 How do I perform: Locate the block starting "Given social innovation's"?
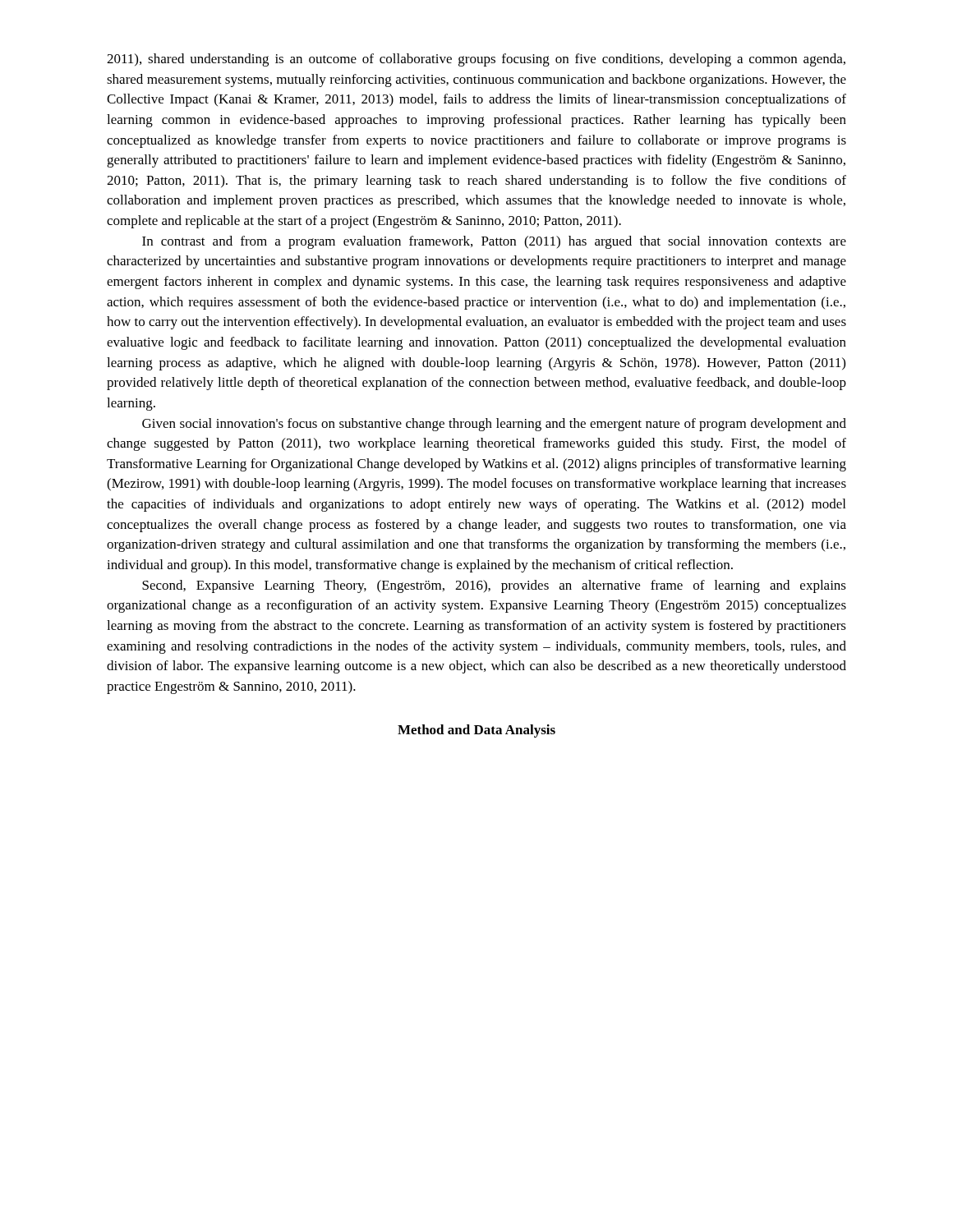[476, 494]
